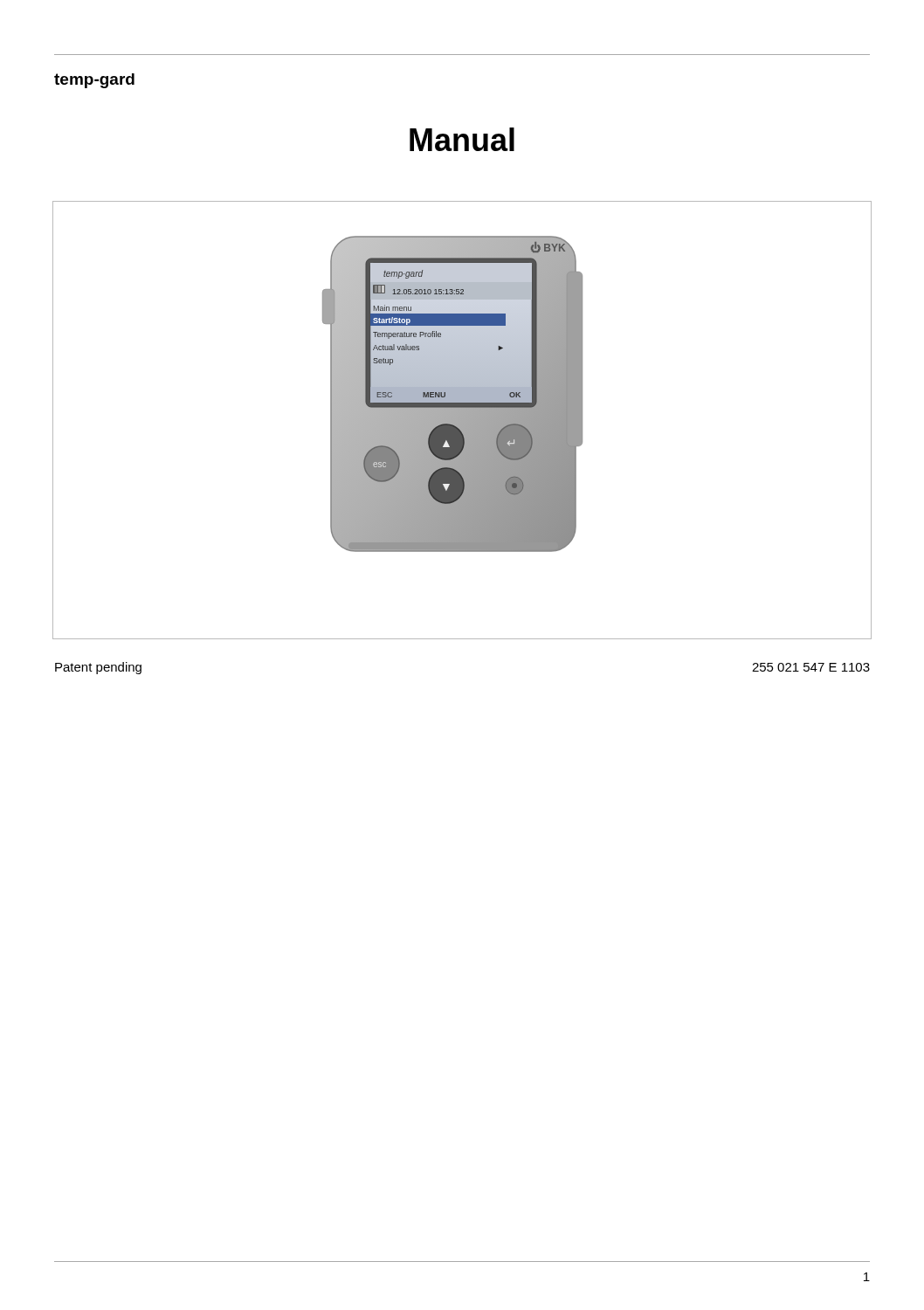
Task: Find the text that says "255 021 547 E 1103"
Action: (811, 667)
